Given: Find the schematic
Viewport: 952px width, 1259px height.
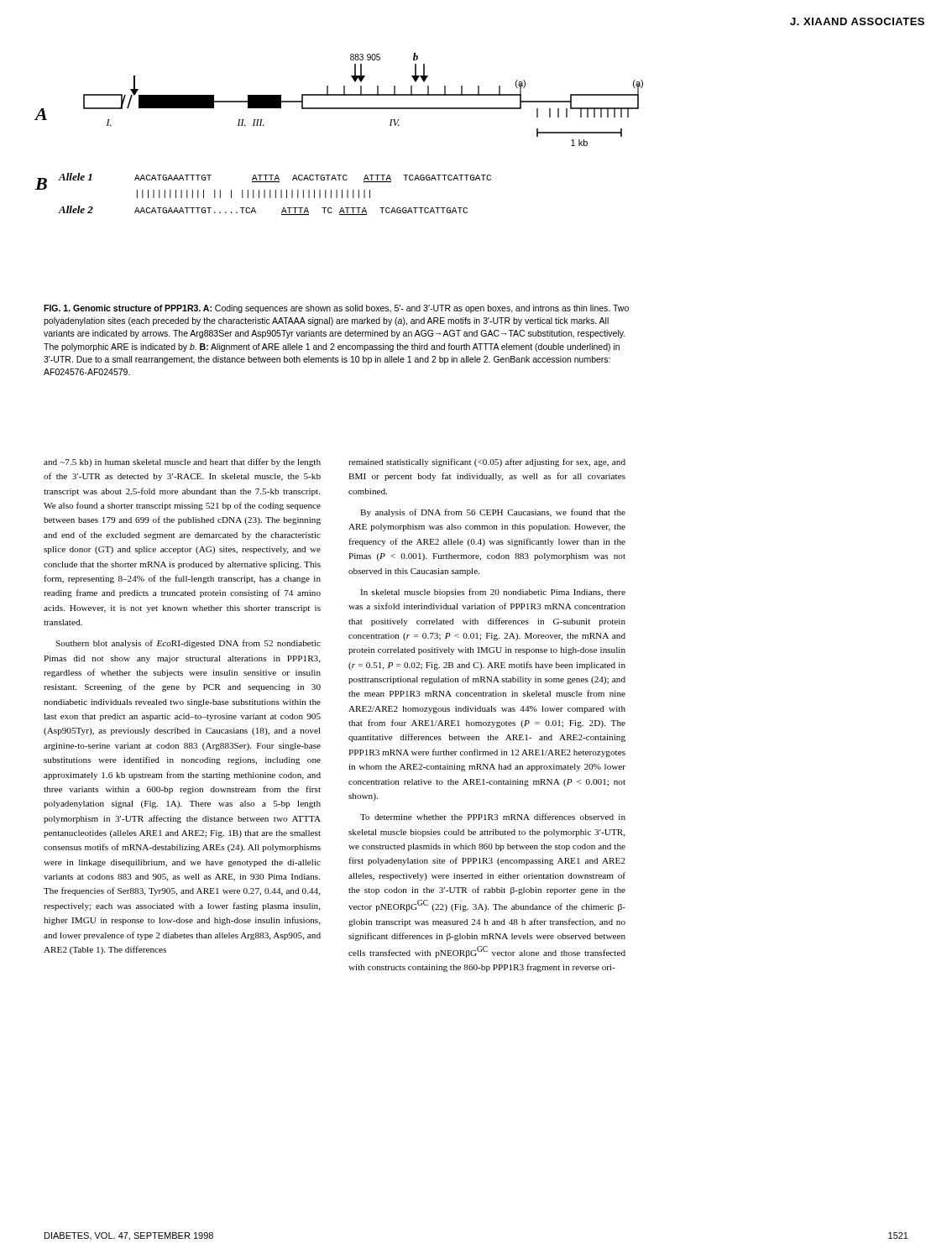Looking at the screenshot, I should (353, 164).
